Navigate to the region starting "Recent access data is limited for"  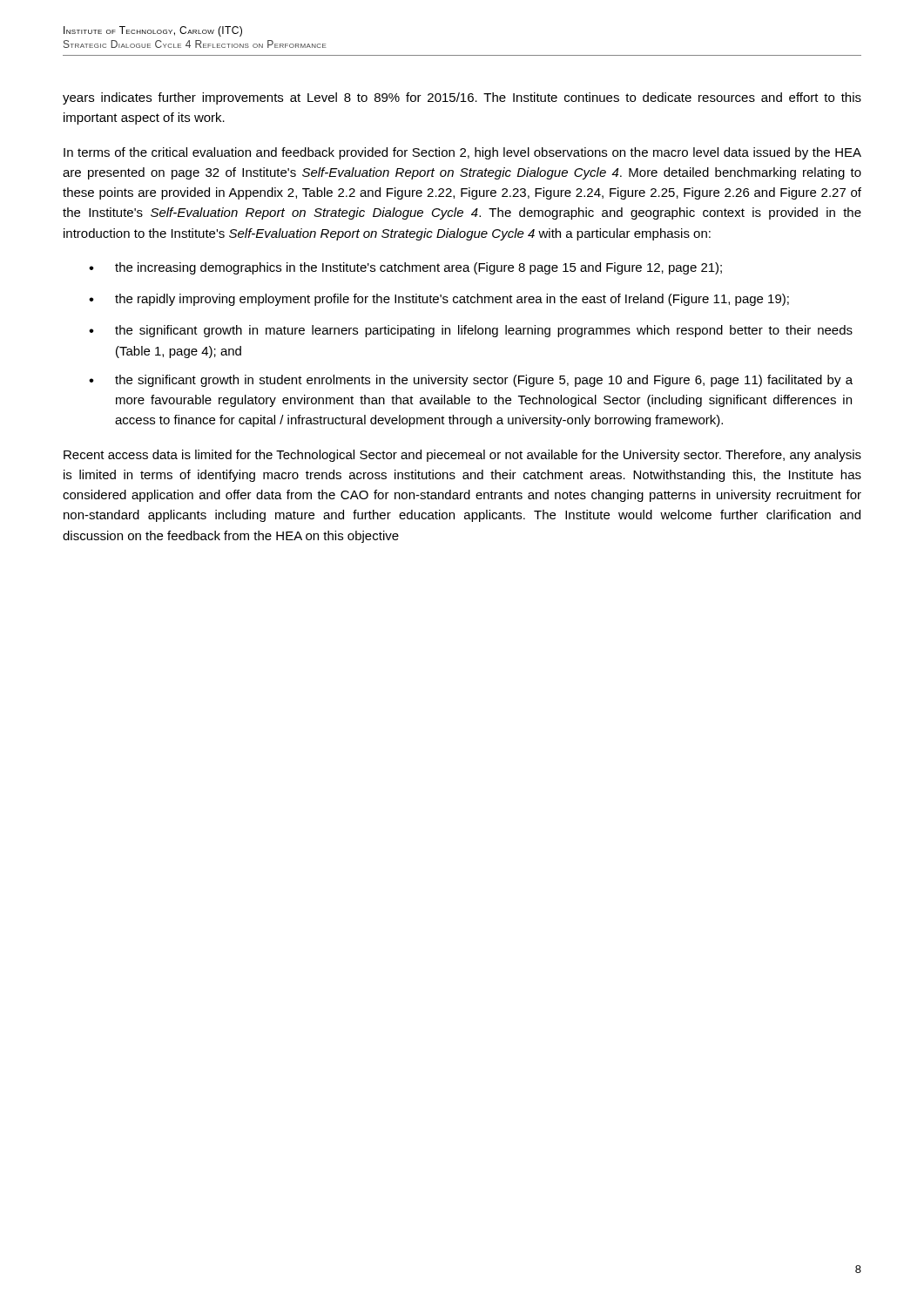[x=462, y=495]
